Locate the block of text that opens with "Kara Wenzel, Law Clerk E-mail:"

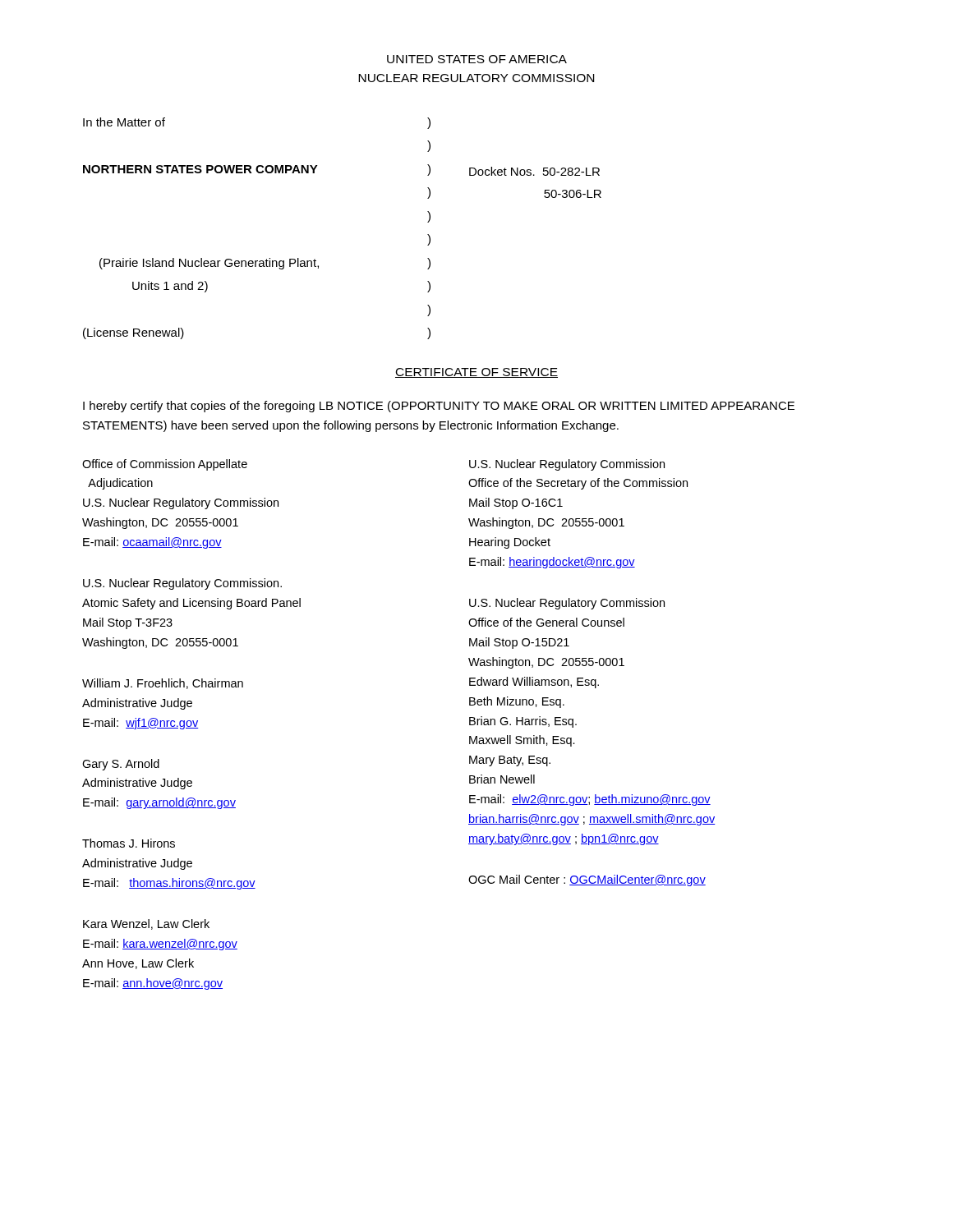160,954
